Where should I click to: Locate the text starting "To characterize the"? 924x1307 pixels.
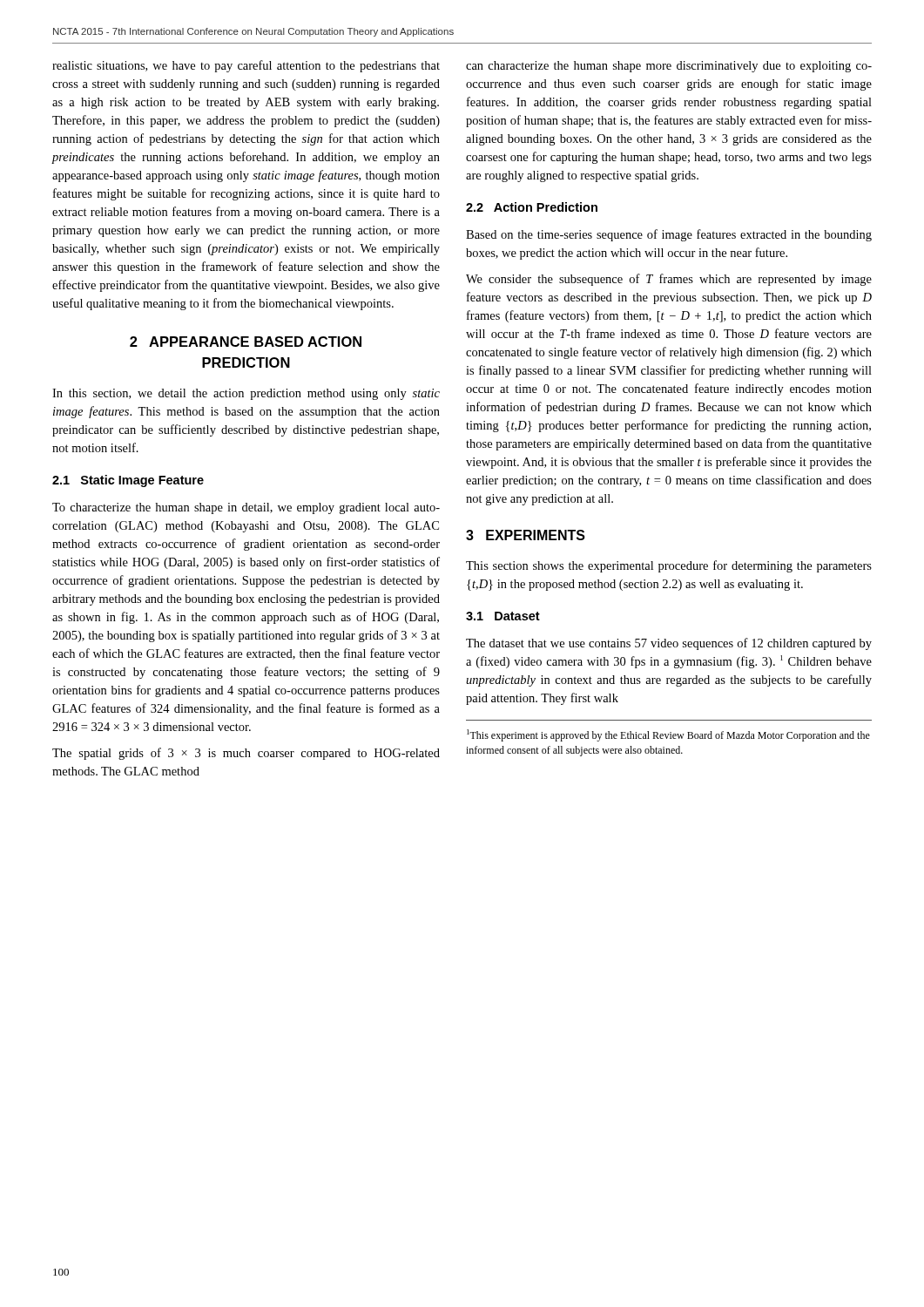click(246, 640)
